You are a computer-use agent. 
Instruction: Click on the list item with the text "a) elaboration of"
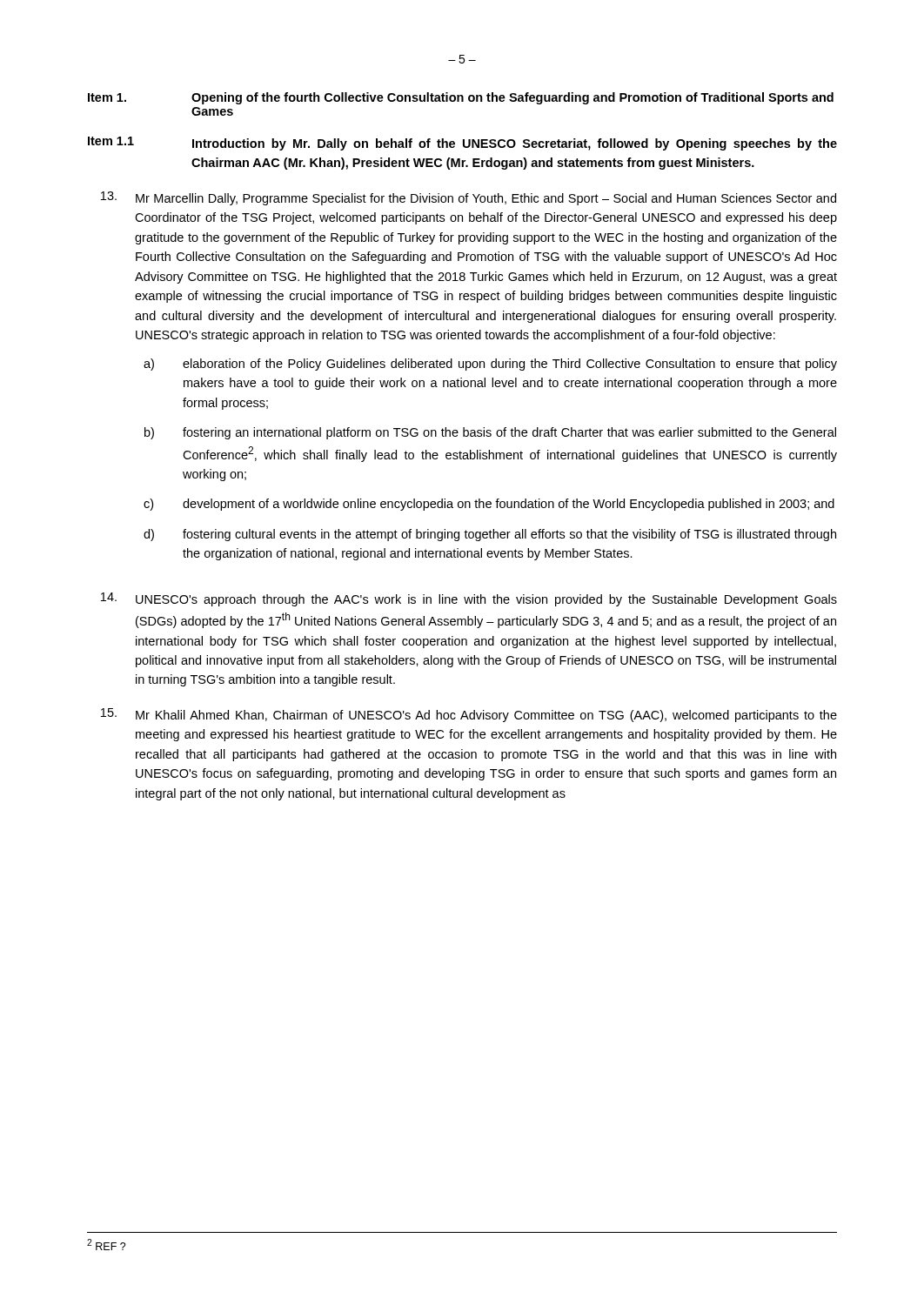click(x=486, y=383)
